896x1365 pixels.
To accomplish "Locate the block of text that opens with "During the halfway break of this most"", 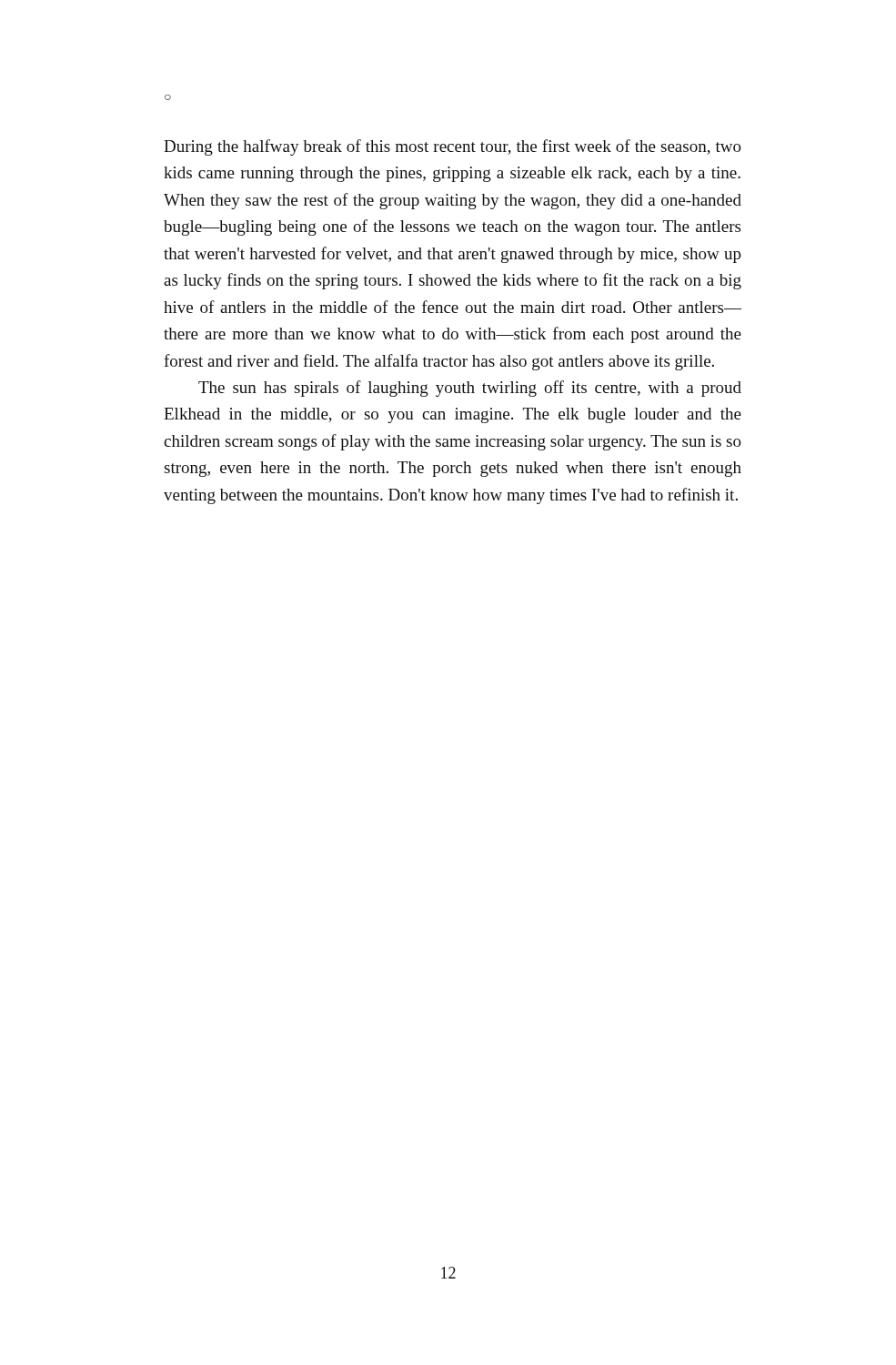I will pos(453,320).
